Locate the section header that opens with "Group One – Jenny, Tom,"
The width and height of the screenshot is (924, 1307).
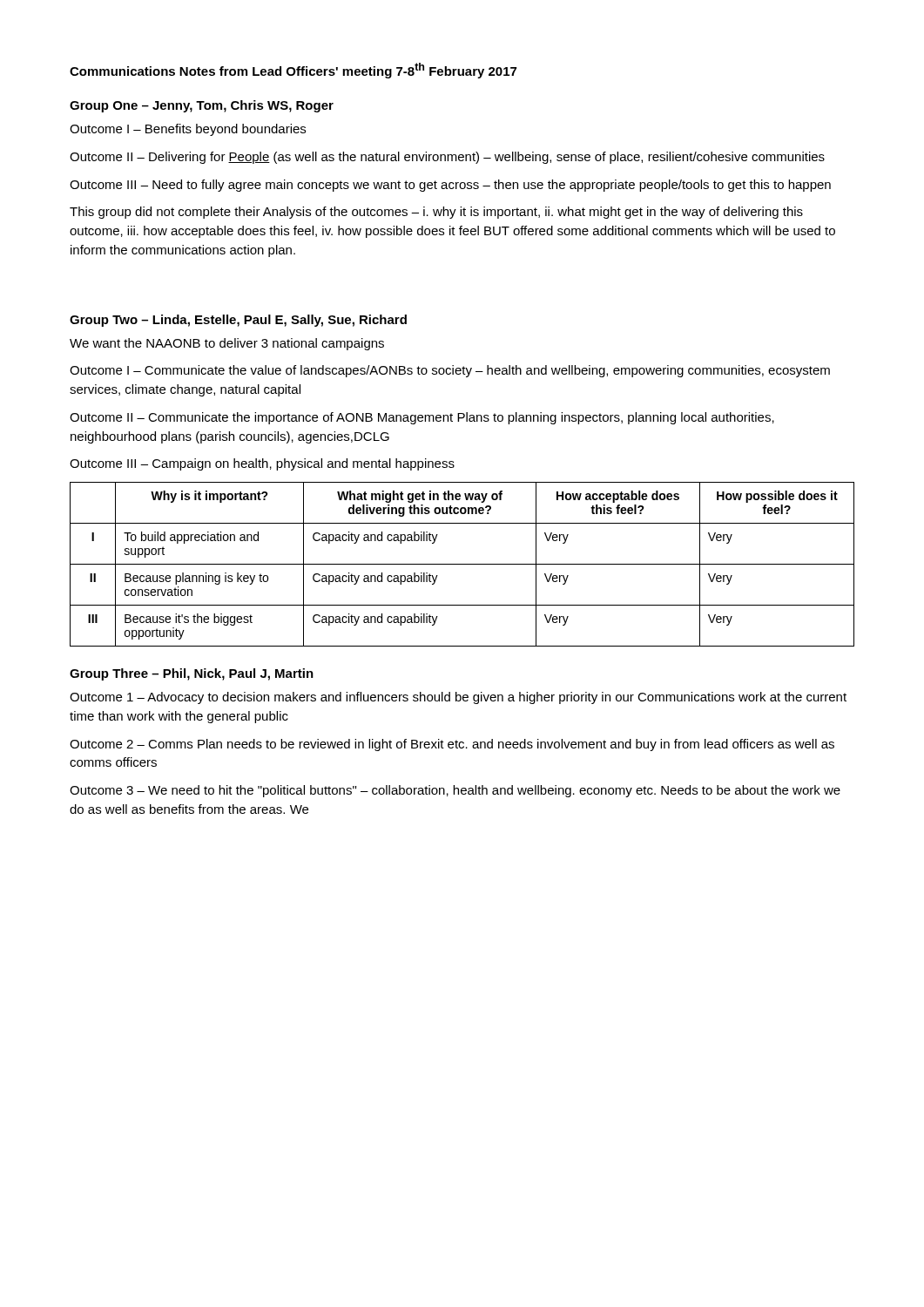[202, 105]
